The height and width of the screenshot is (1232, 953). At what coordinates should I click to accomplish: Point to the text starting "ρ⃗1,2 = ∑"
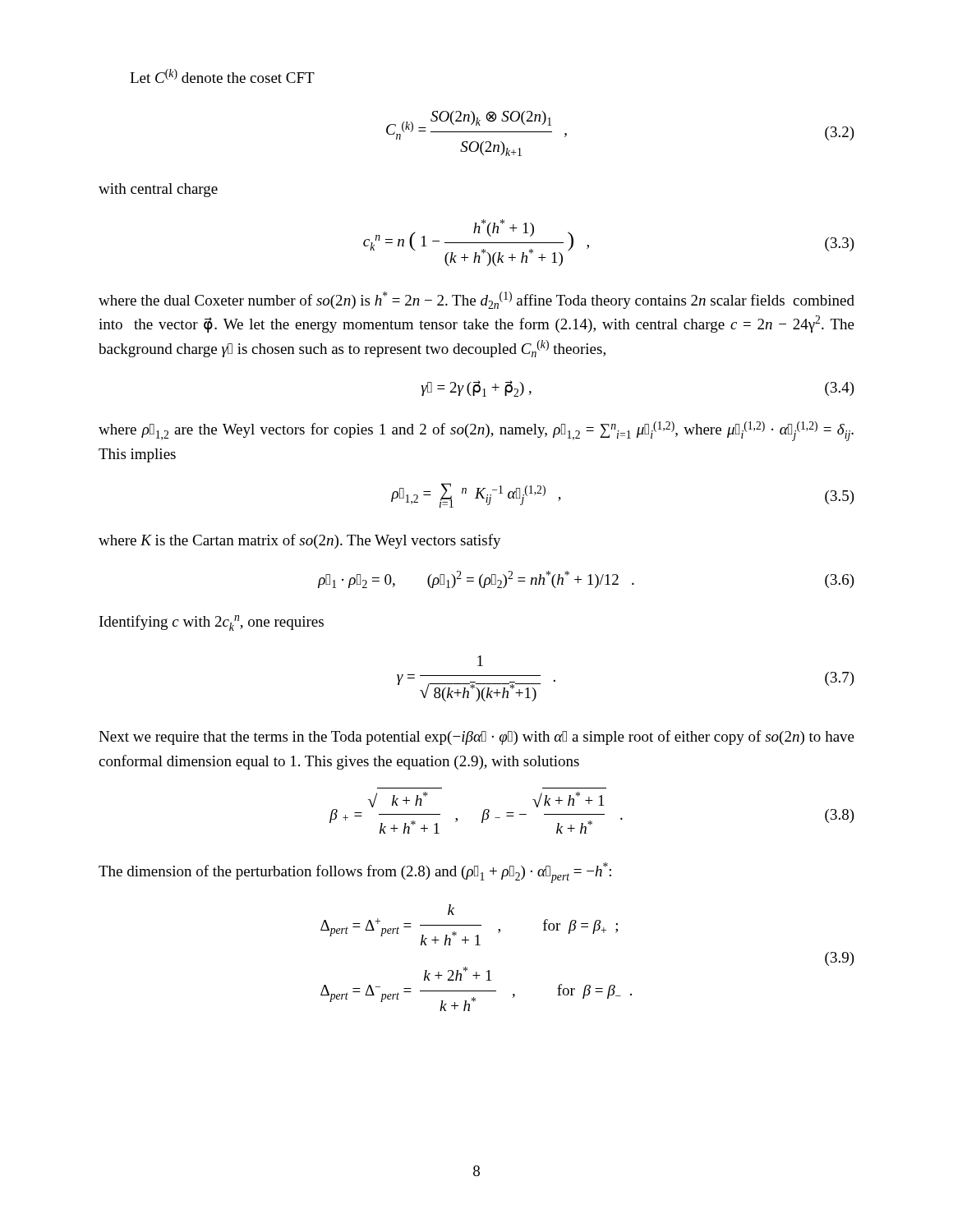tap(483, 496)
